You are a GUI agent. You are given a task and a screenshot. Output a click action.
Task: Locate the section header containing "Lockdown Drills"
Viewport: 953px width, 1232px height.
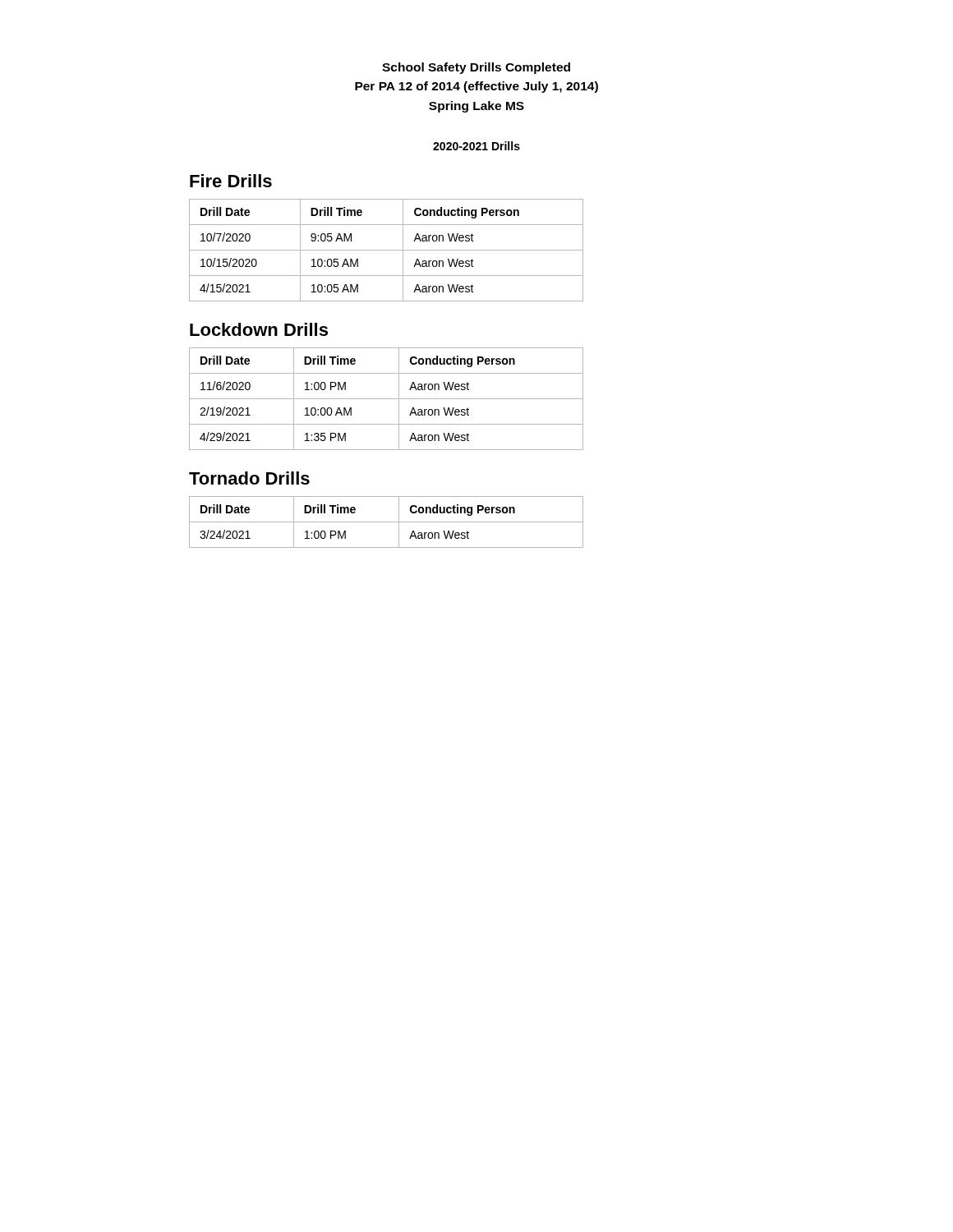(x=259, y=330)
